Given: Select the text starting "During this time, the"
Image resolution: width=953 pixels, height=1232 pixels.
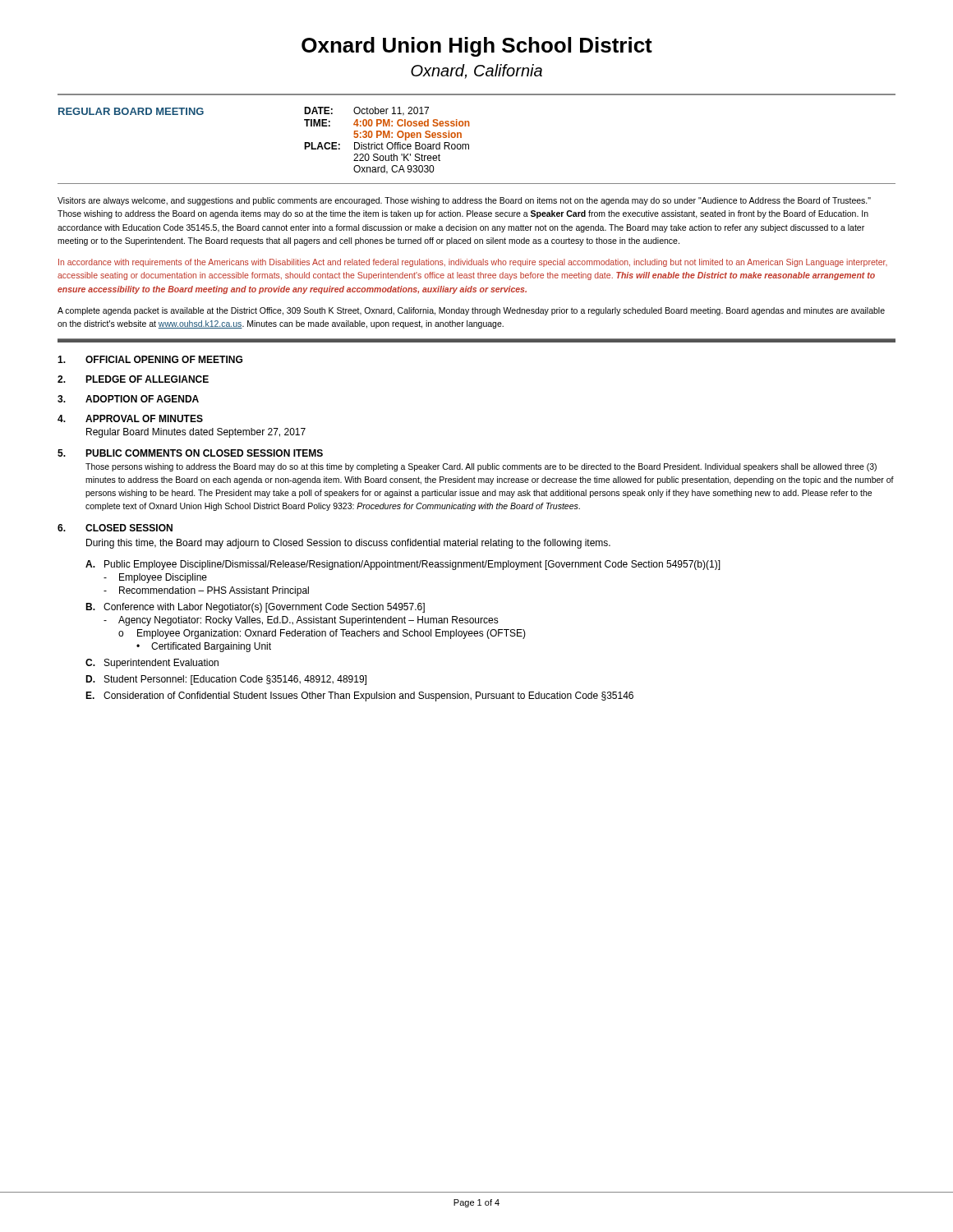Looking at the screenshot, I should click(x=348, y=543).
